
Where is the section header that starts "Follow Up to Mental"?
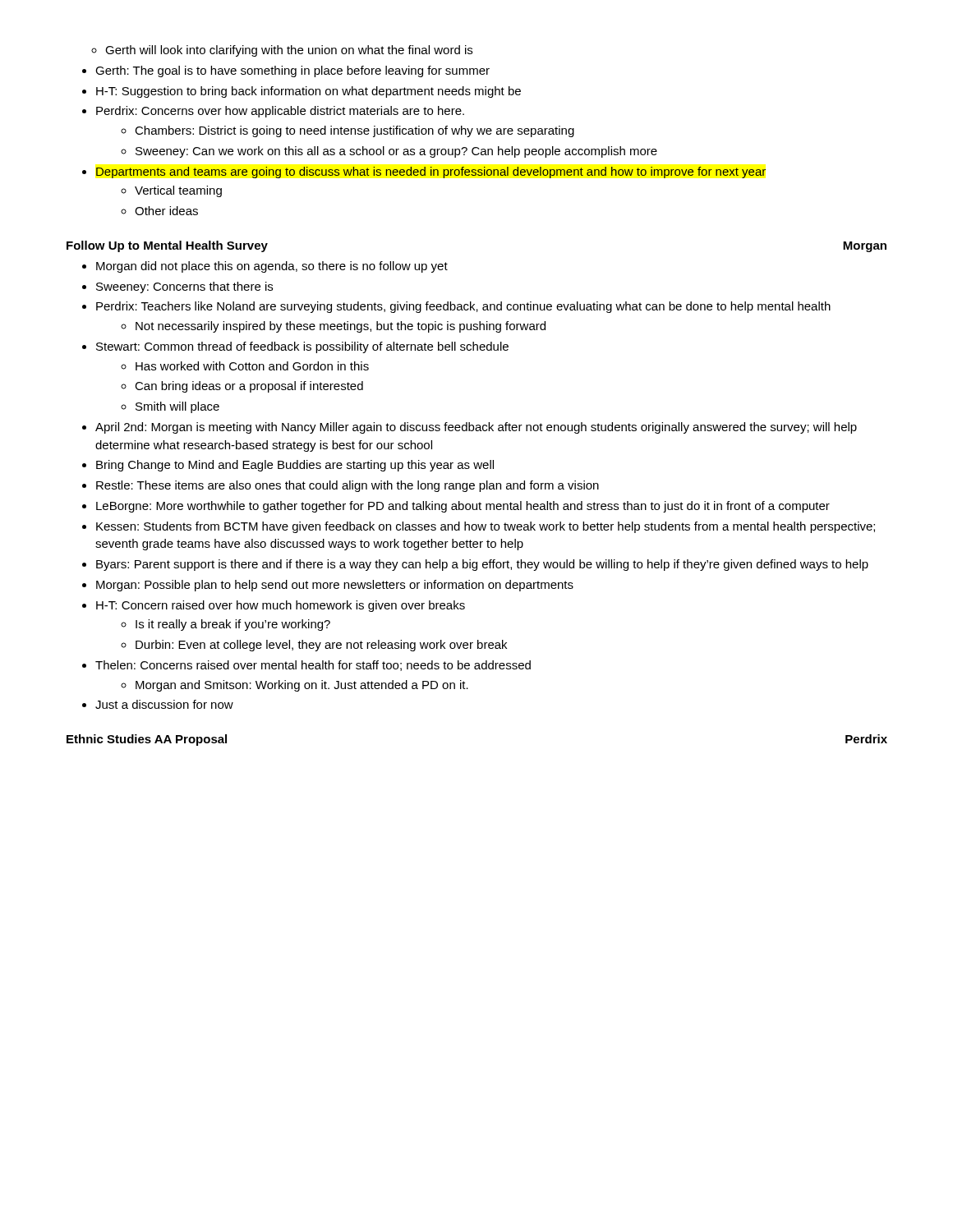point(170,246)
